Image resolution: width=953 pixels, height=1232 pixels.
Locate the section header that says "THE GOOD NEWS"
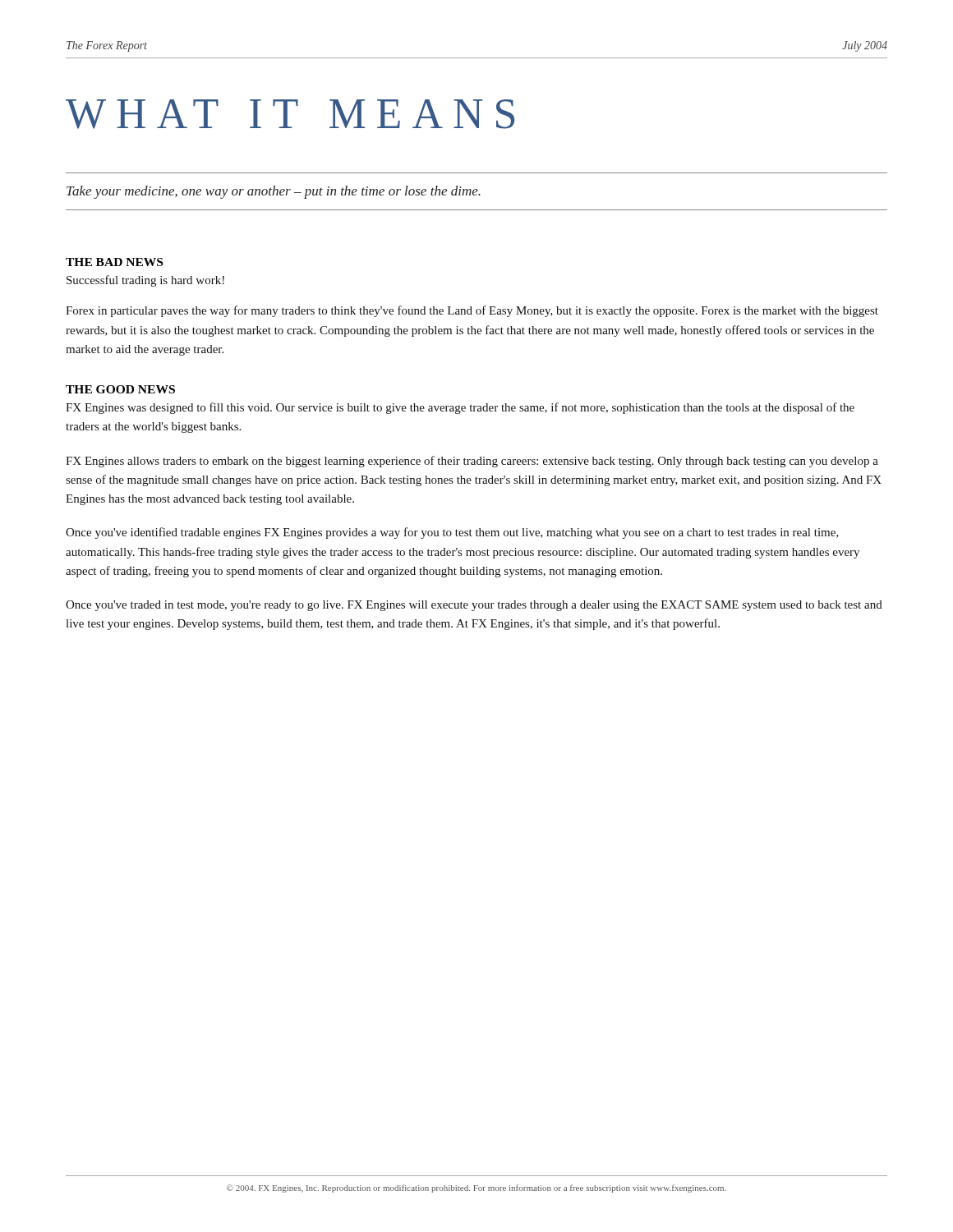point(120,389)
